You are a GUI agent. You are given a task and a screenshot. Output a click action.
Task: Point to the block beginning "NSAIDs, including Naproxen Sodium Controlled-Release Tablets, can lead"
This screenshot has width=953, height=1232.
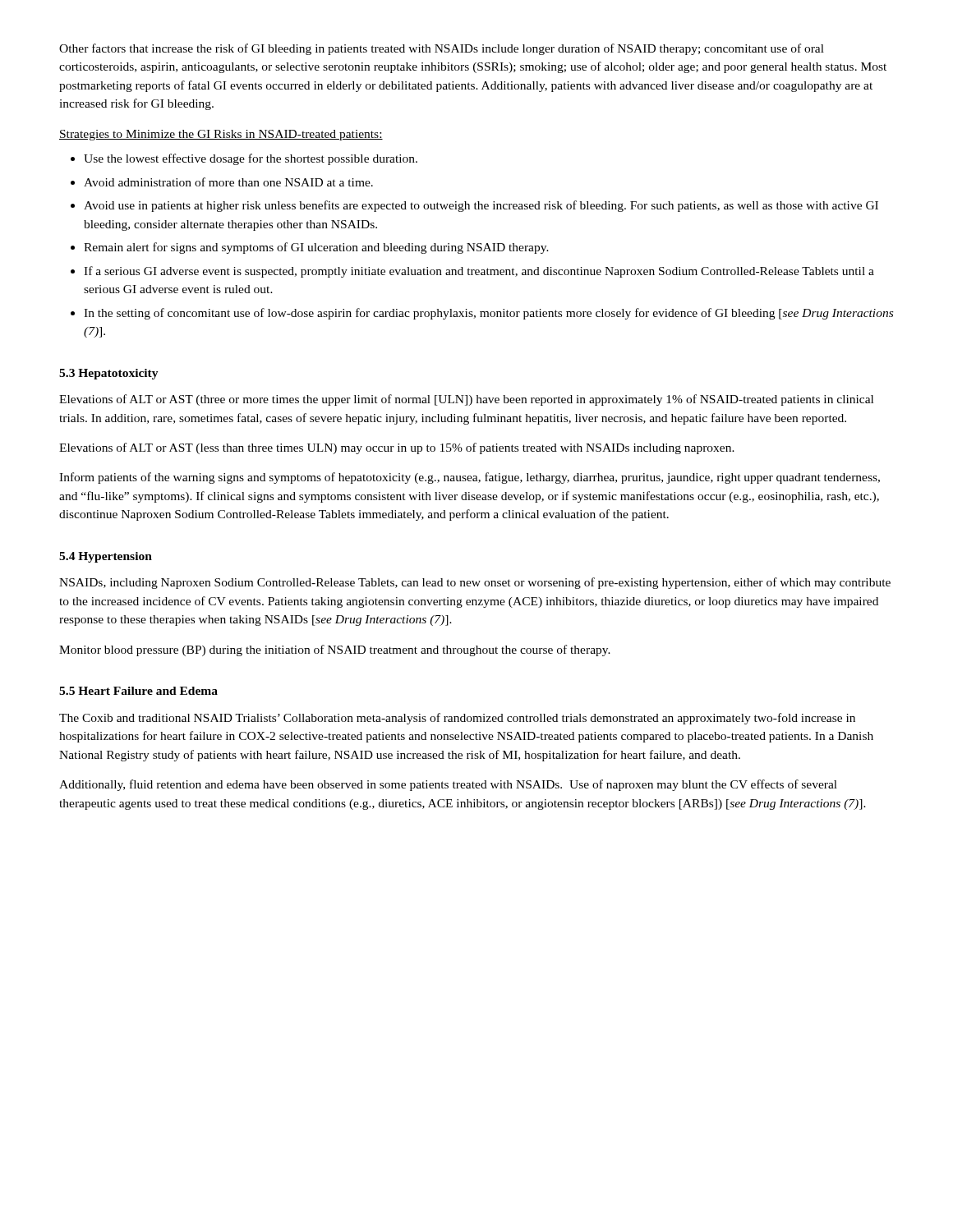(x=475, y=601)
